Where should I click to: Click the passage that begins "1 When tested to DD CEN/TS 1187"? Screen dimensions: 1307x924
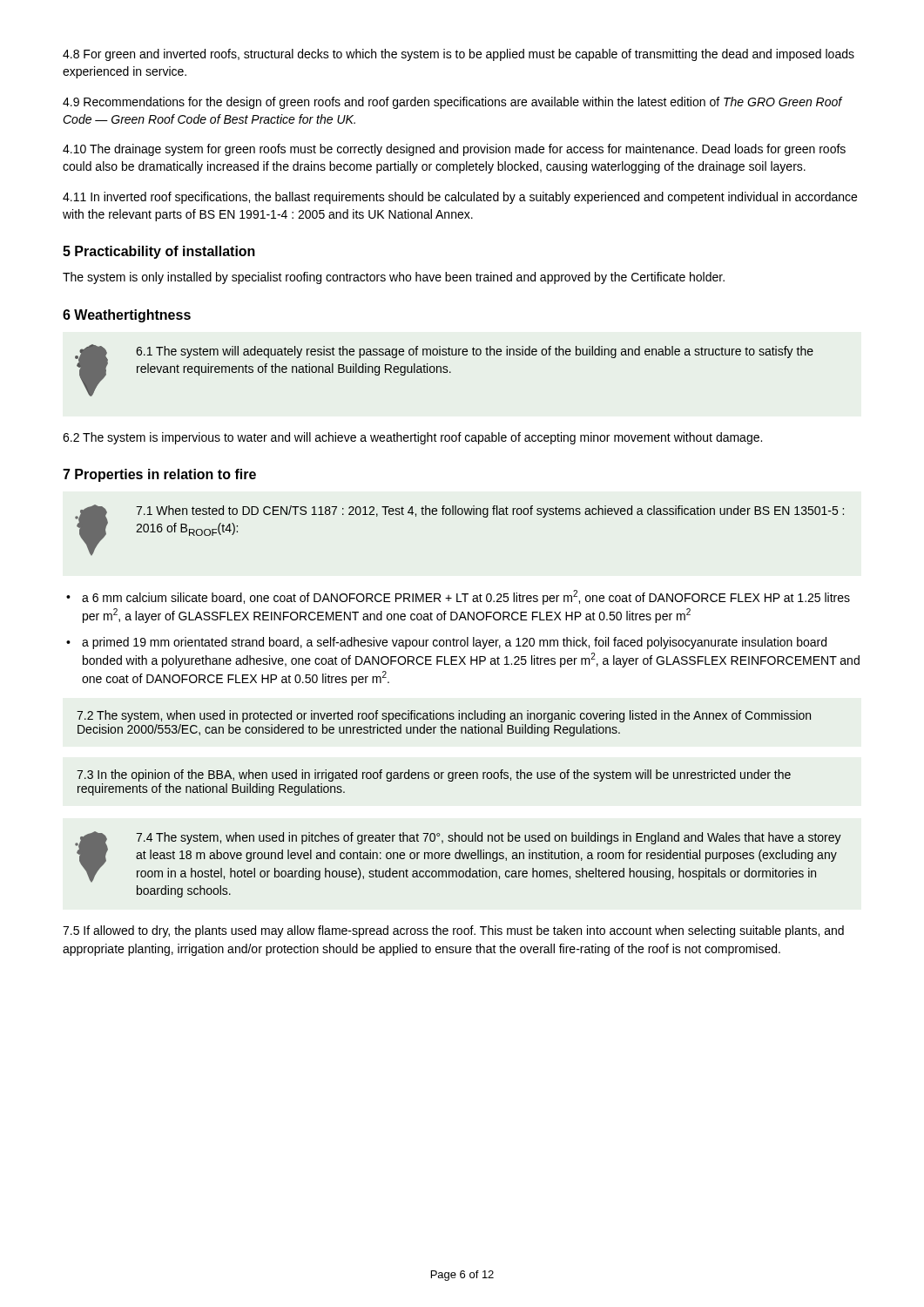(460, 534)
